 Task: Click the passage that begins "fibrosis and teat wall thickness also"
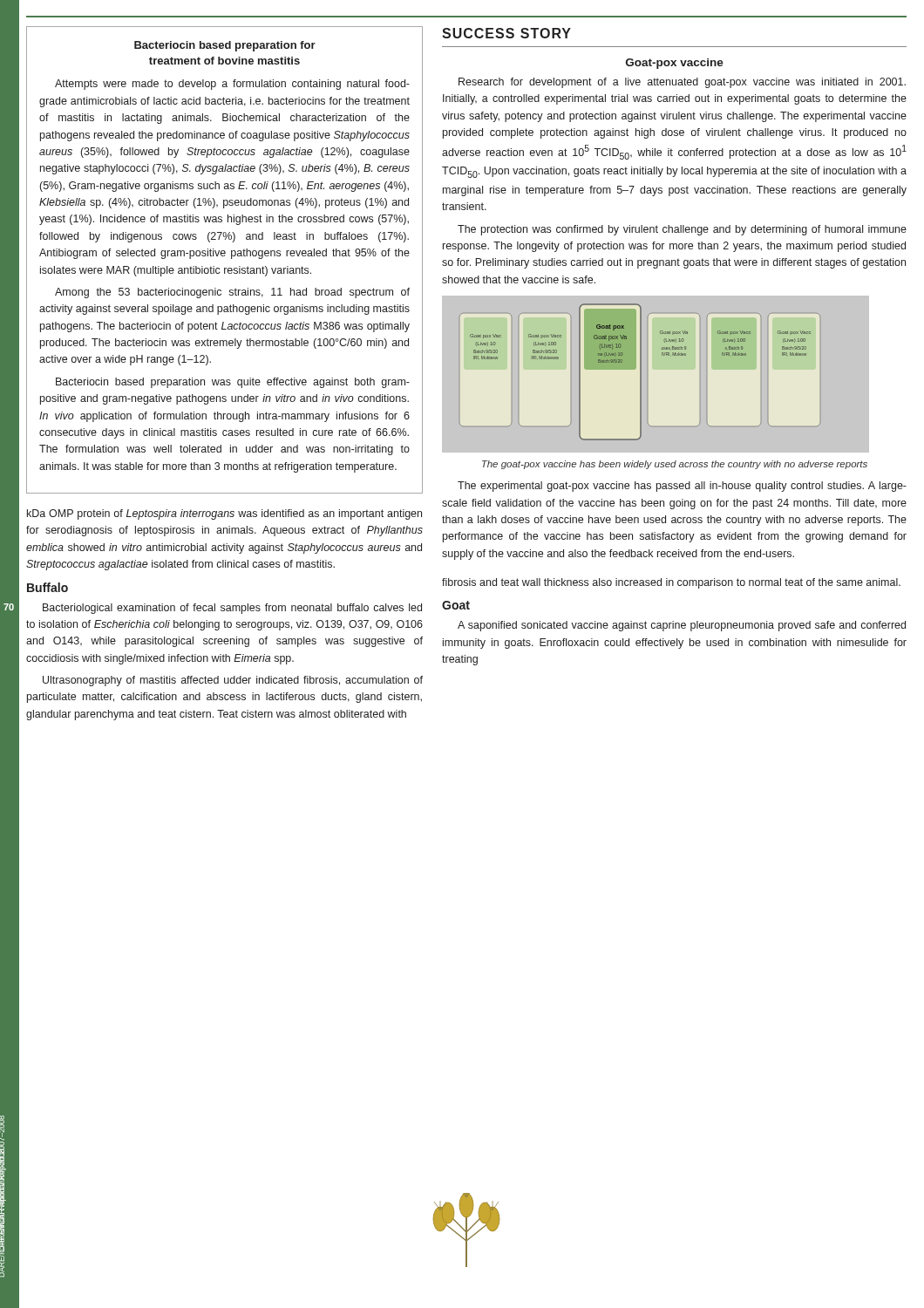(x=674, y=583)
